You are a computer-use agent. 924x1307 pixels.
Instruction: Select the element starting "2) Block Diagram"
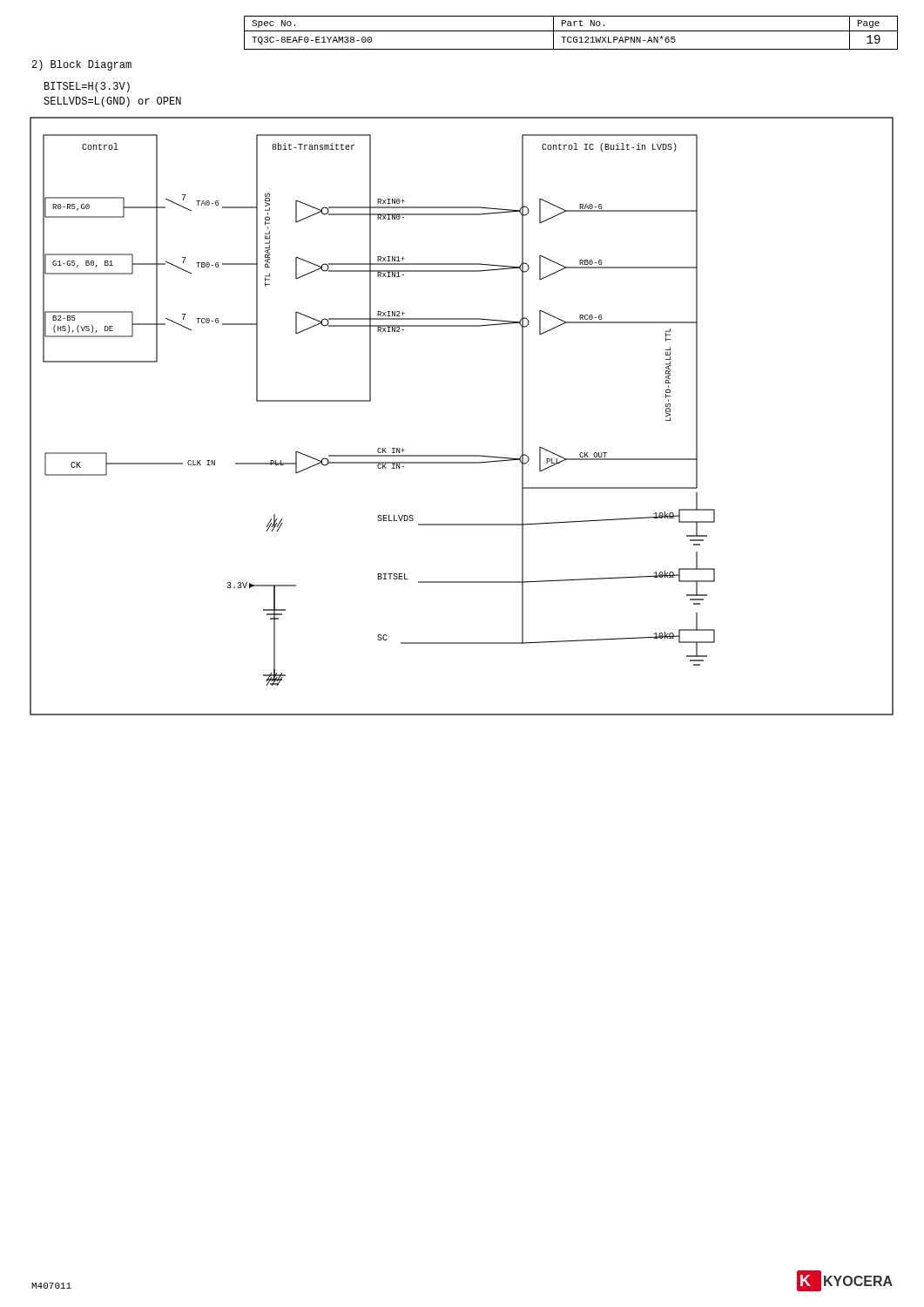pyautogui.click(x=81, y=65)
